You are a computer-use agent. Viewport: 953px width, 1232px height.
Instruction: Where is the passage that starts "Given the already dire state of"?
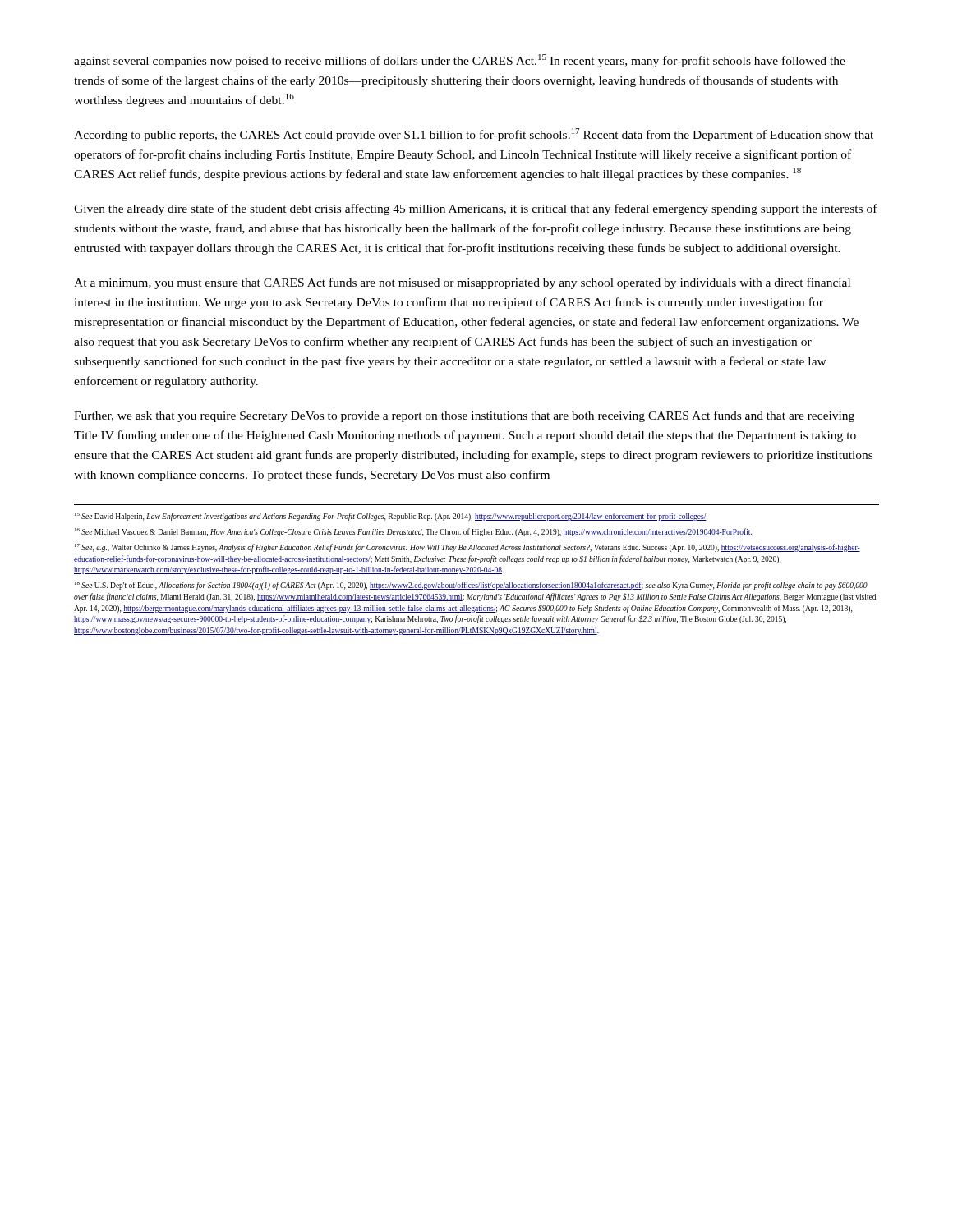point(475,228)
